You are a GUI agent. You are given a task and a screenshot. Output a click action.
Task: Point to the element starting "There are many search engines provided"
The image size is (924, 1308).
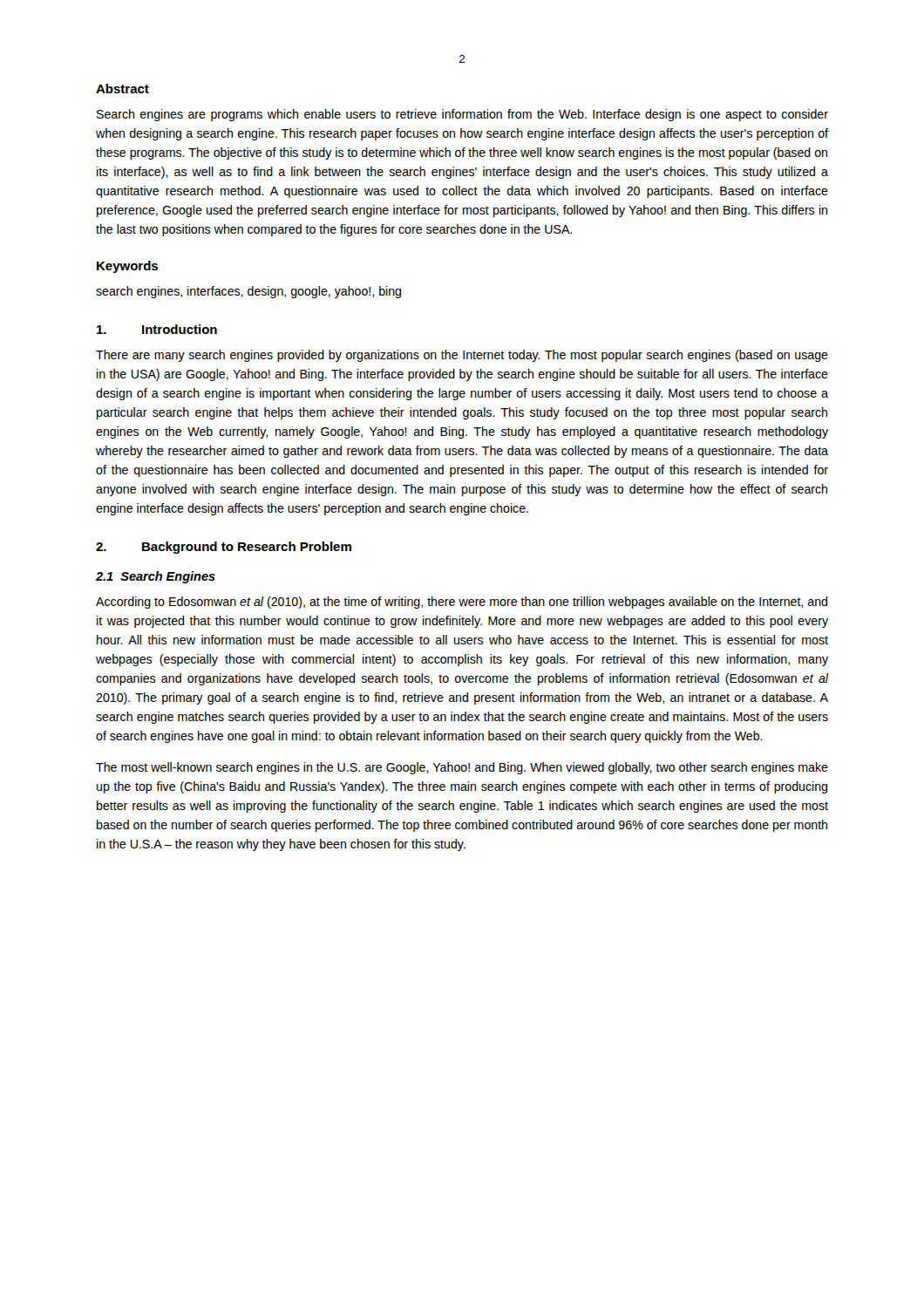click(x=462, y=432)
